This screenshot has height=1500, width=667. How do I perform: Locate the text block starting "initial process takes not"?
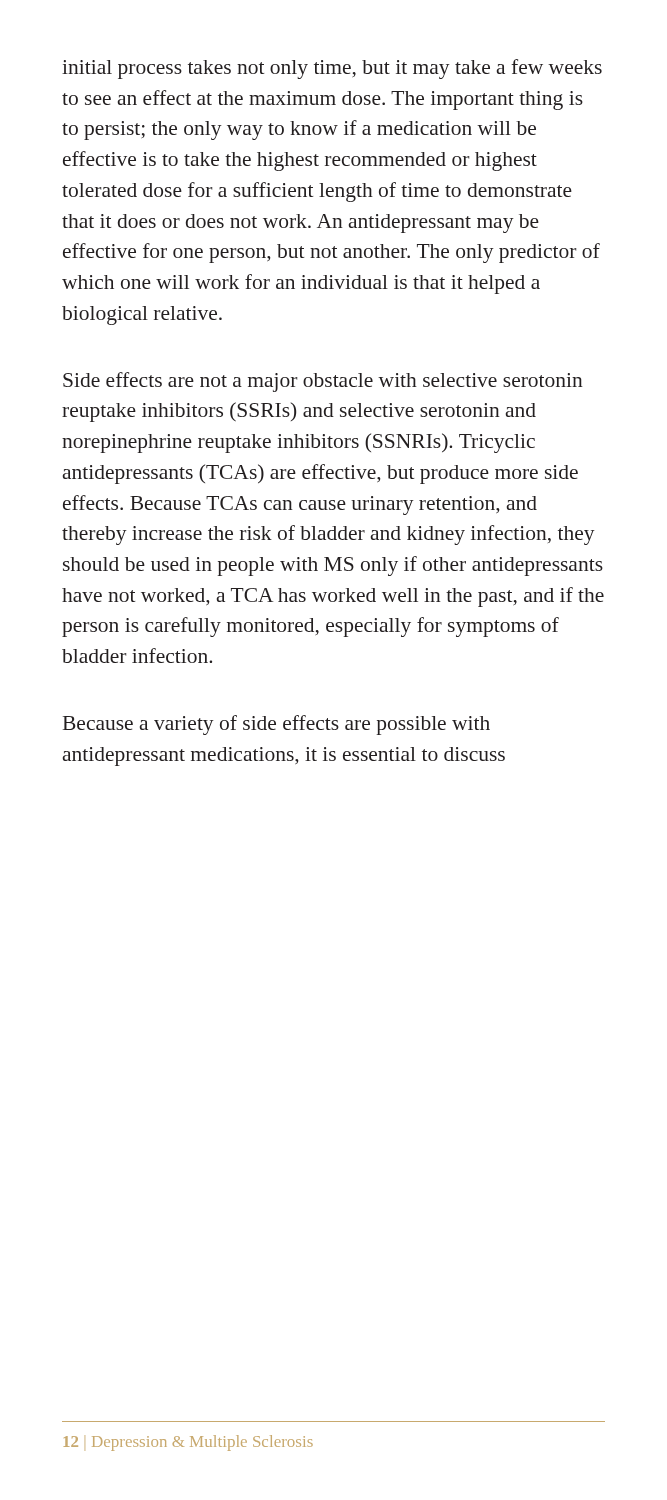332,190
